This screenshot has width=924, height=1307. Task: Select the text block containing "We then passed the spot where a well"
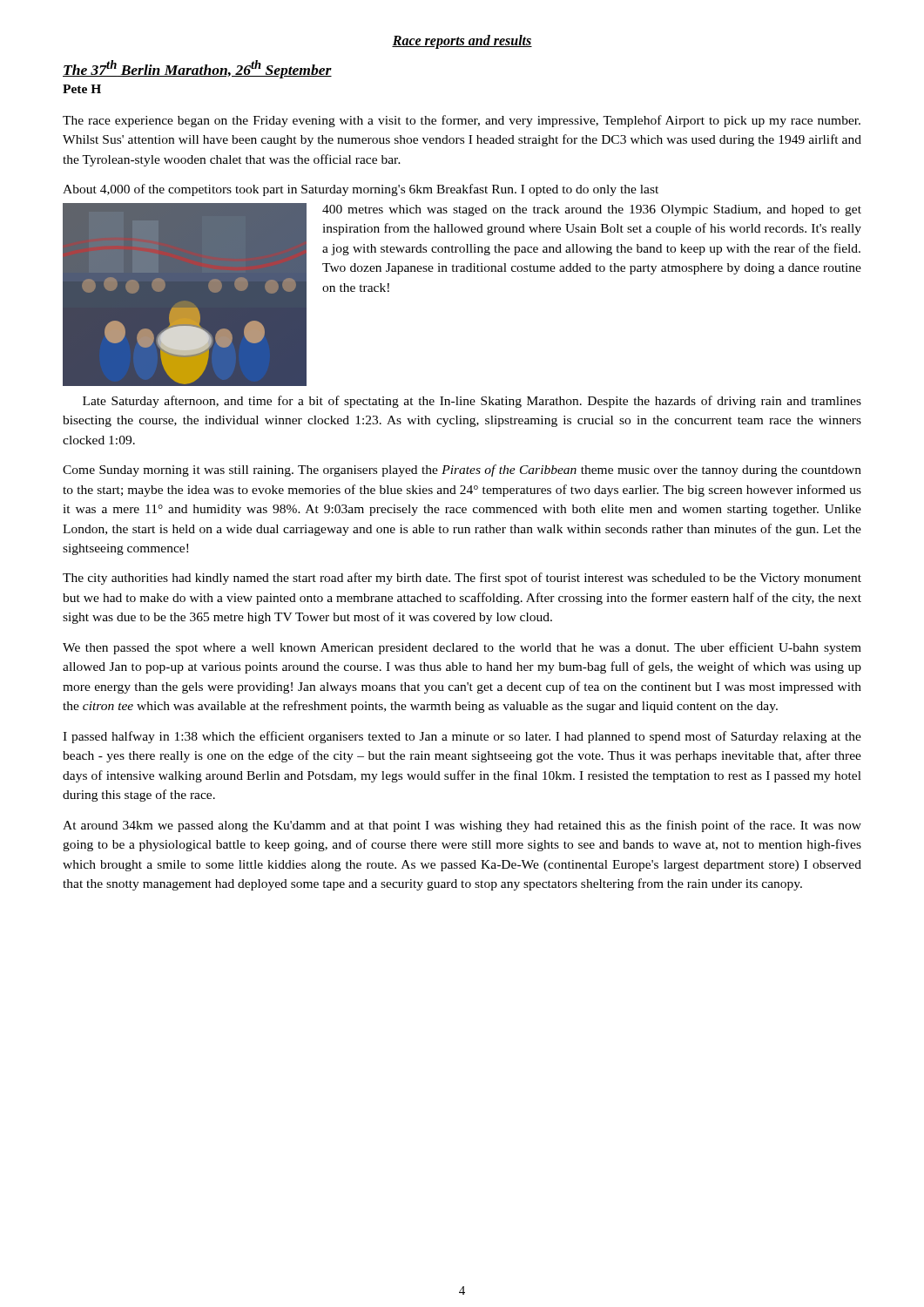coord(462,676)
